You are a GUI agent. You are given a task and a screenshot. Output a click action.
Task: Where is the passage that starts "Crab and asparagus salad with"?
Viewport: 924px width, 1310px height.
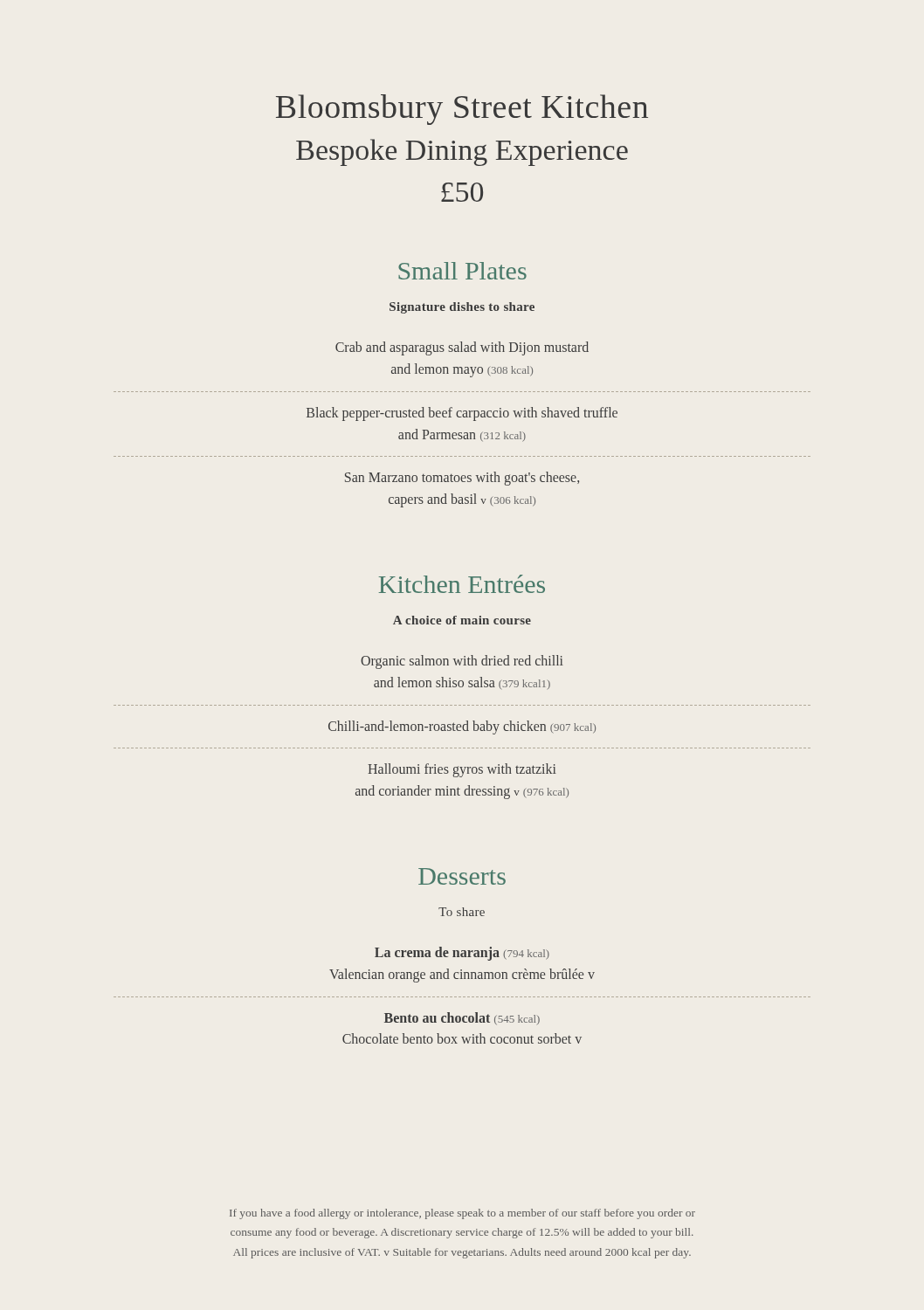462,358
